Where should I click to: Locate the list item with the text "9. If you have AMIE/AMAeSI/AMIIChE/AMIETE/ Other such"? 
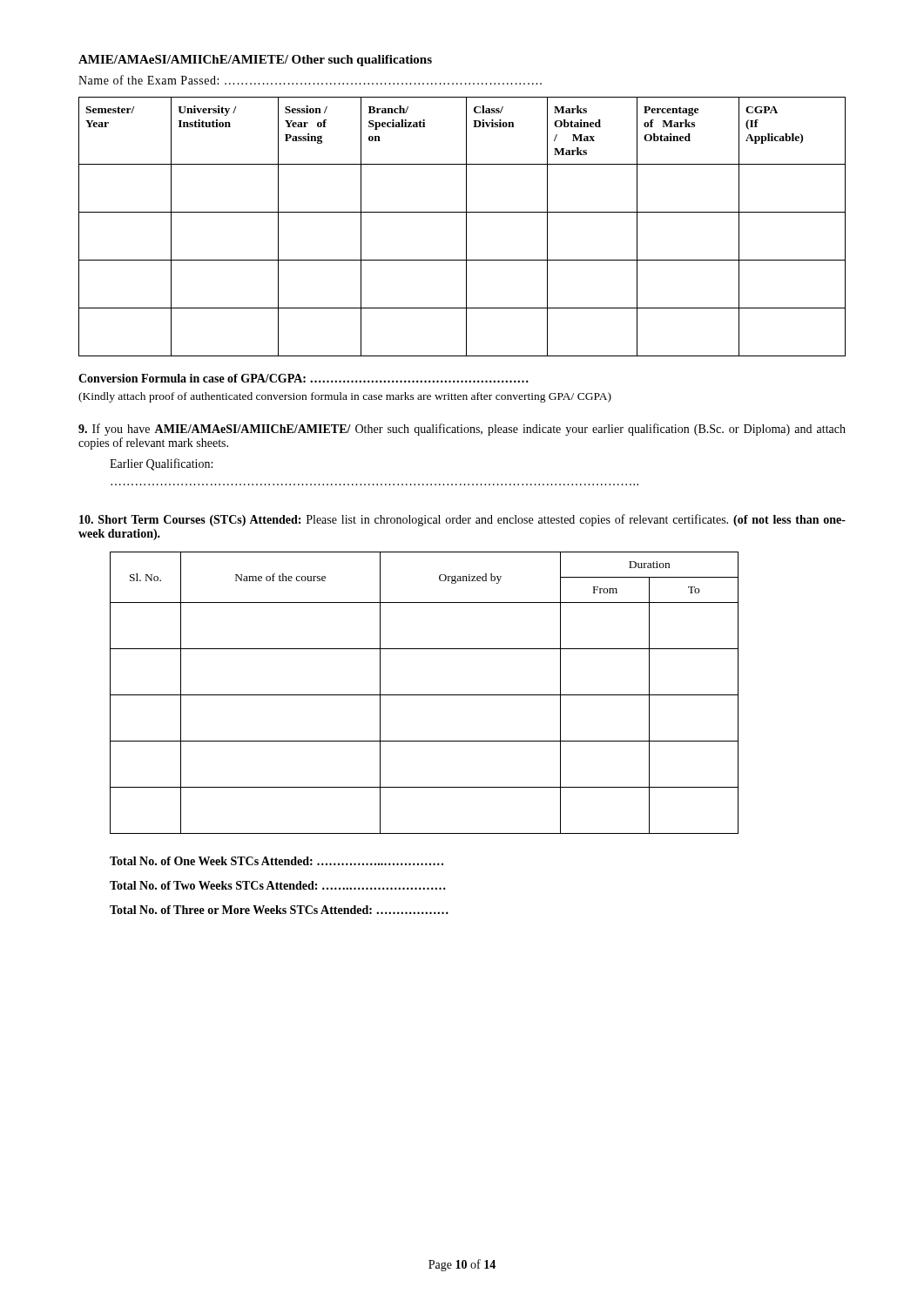click(x=462, y=436)
